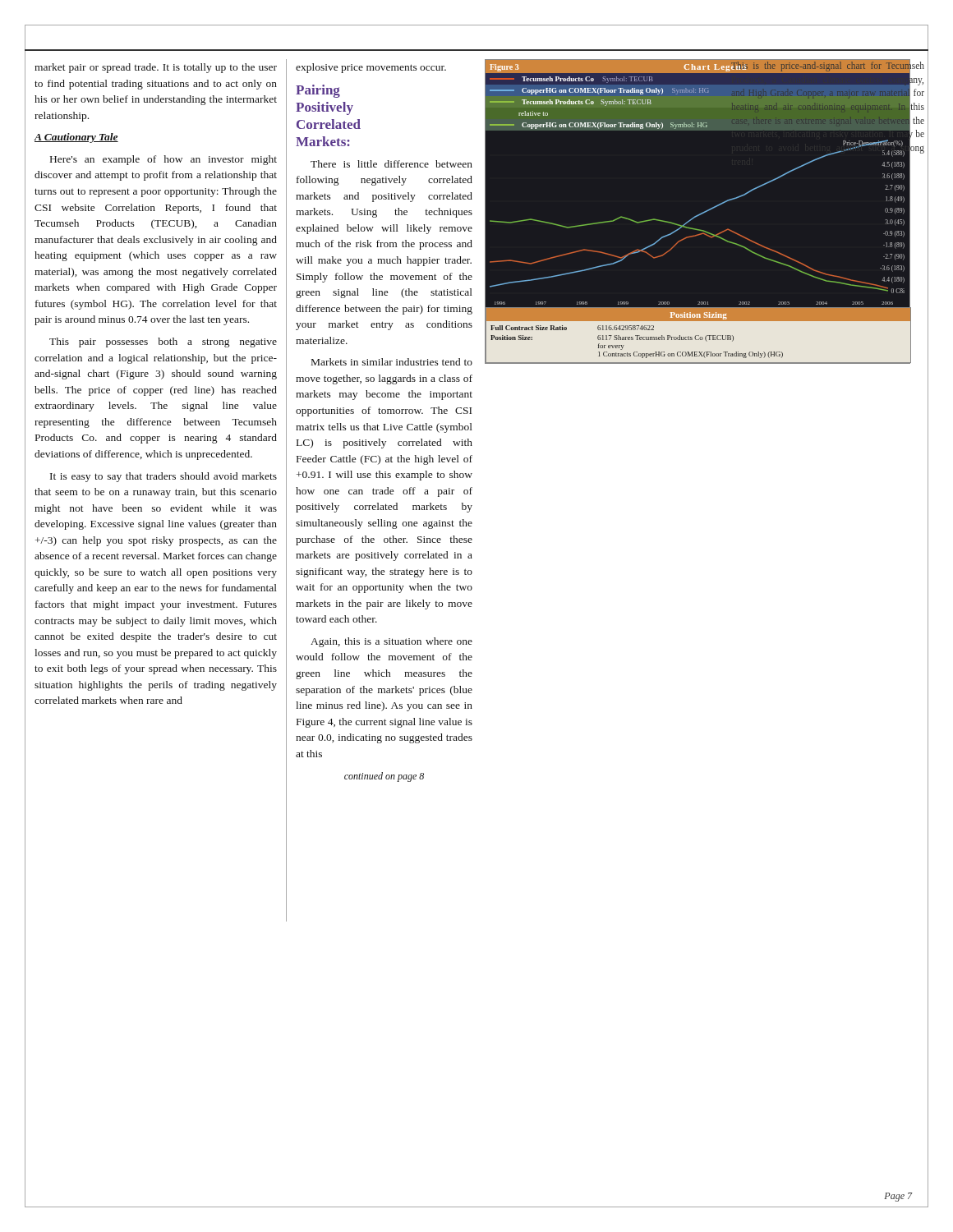This screenshot has height=1232, width=953.
Task: Click the passage that begins "There is little difference between following negatively correlated"
Action: (x=384, y=470)
